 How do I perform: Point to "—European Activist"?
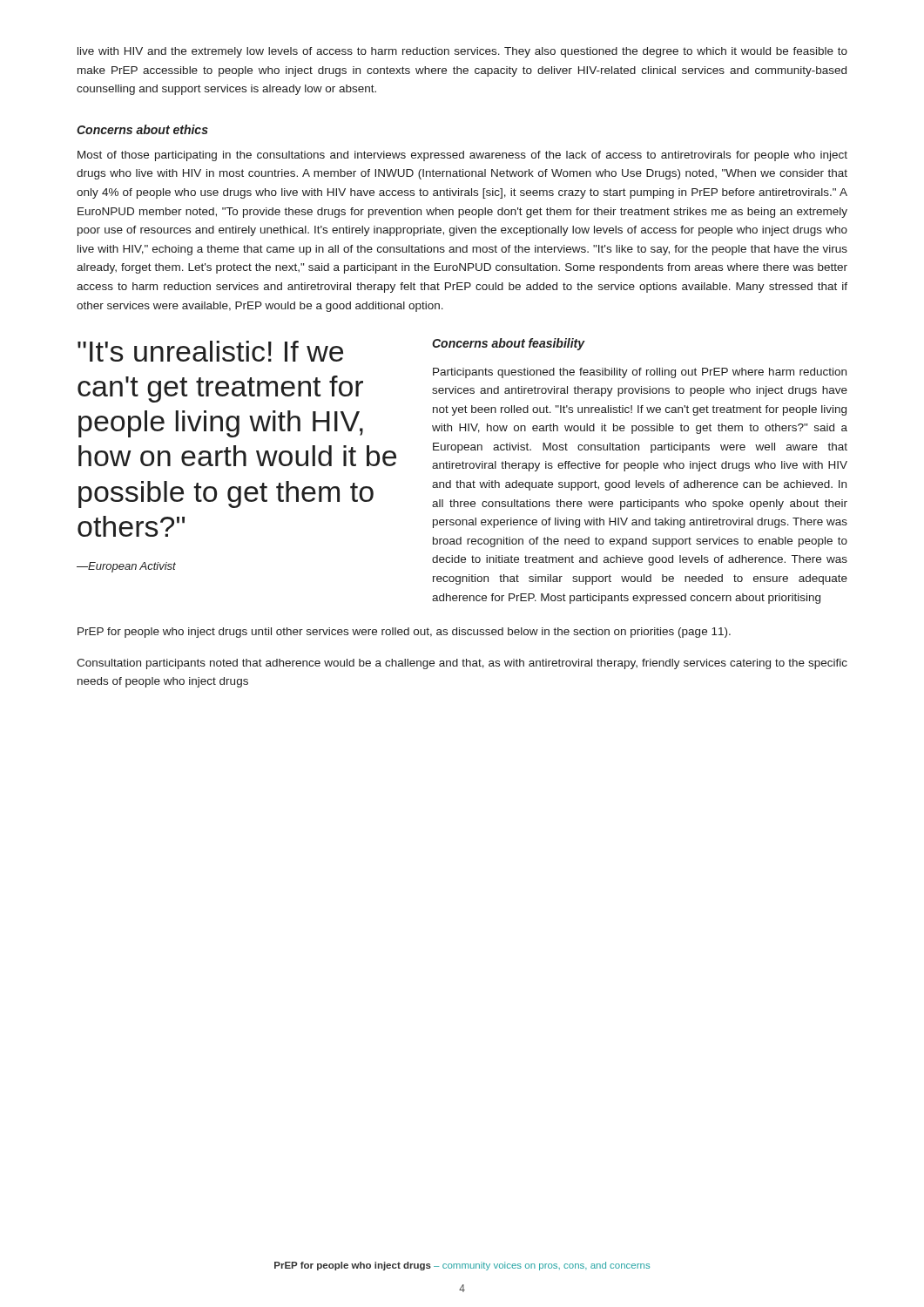tap(126, 566)
